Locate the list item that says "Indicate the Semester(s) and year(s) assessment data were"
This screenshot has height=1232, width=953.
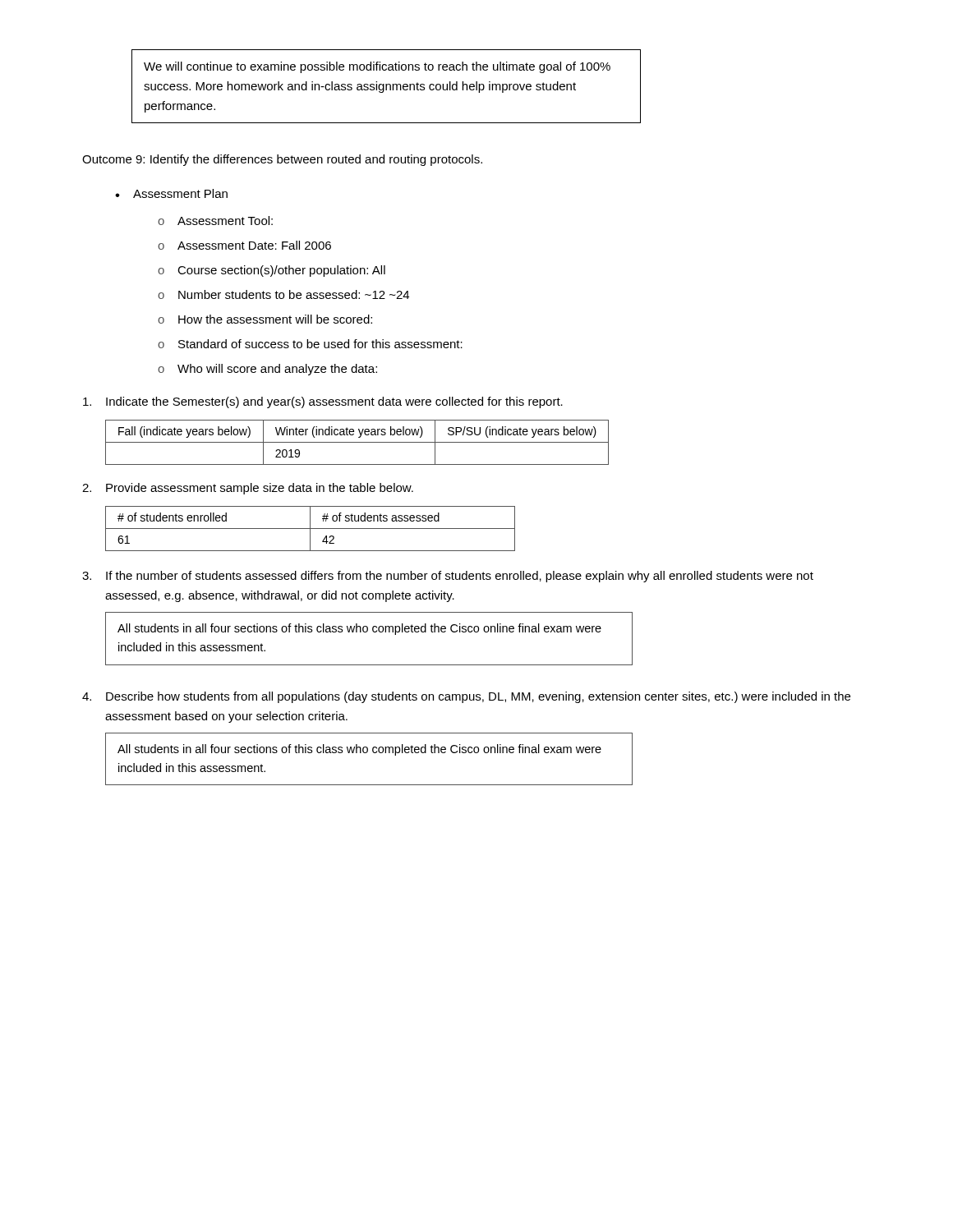pos(323,402)
